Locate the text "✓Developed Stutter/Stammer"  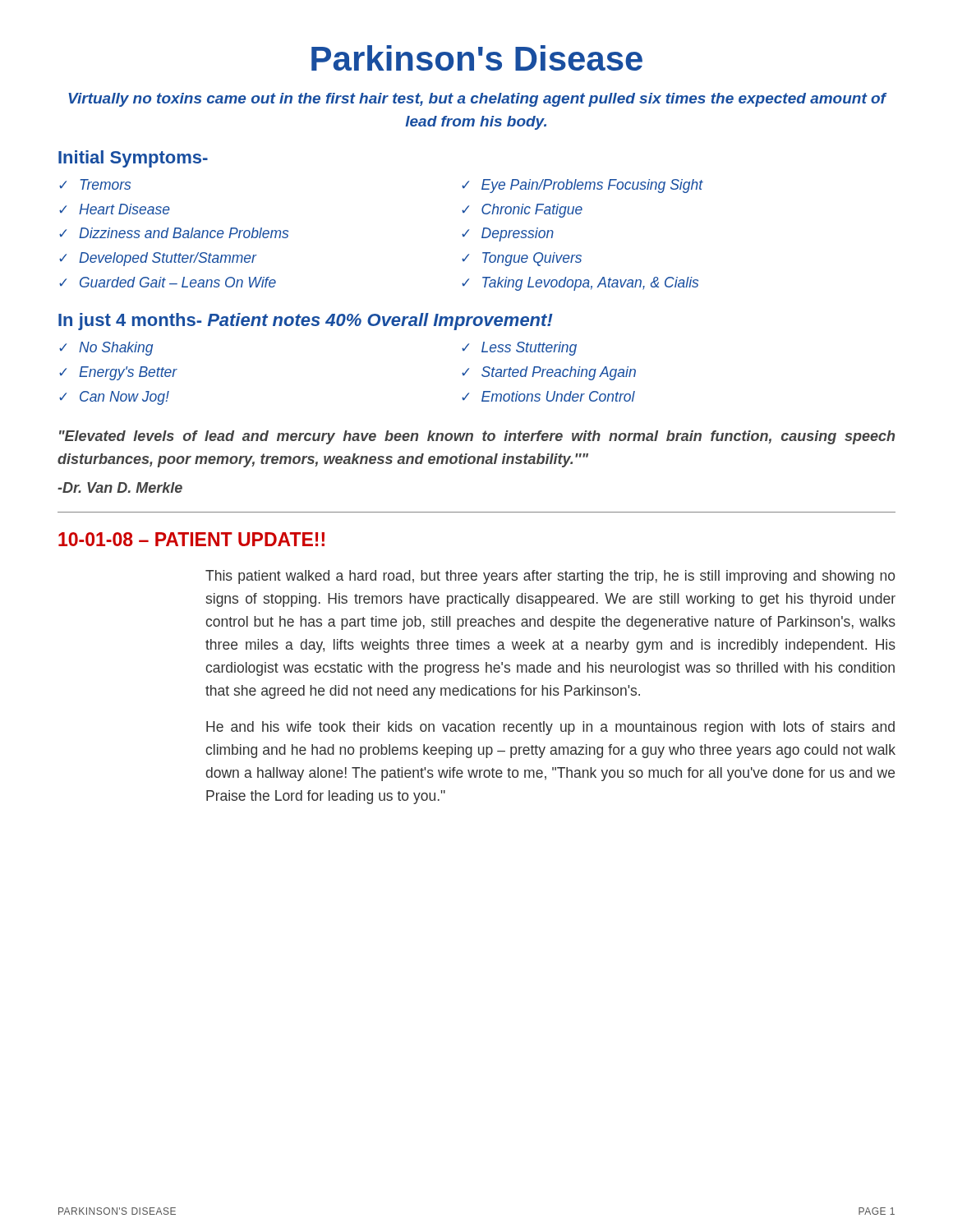tap(259, 259)
